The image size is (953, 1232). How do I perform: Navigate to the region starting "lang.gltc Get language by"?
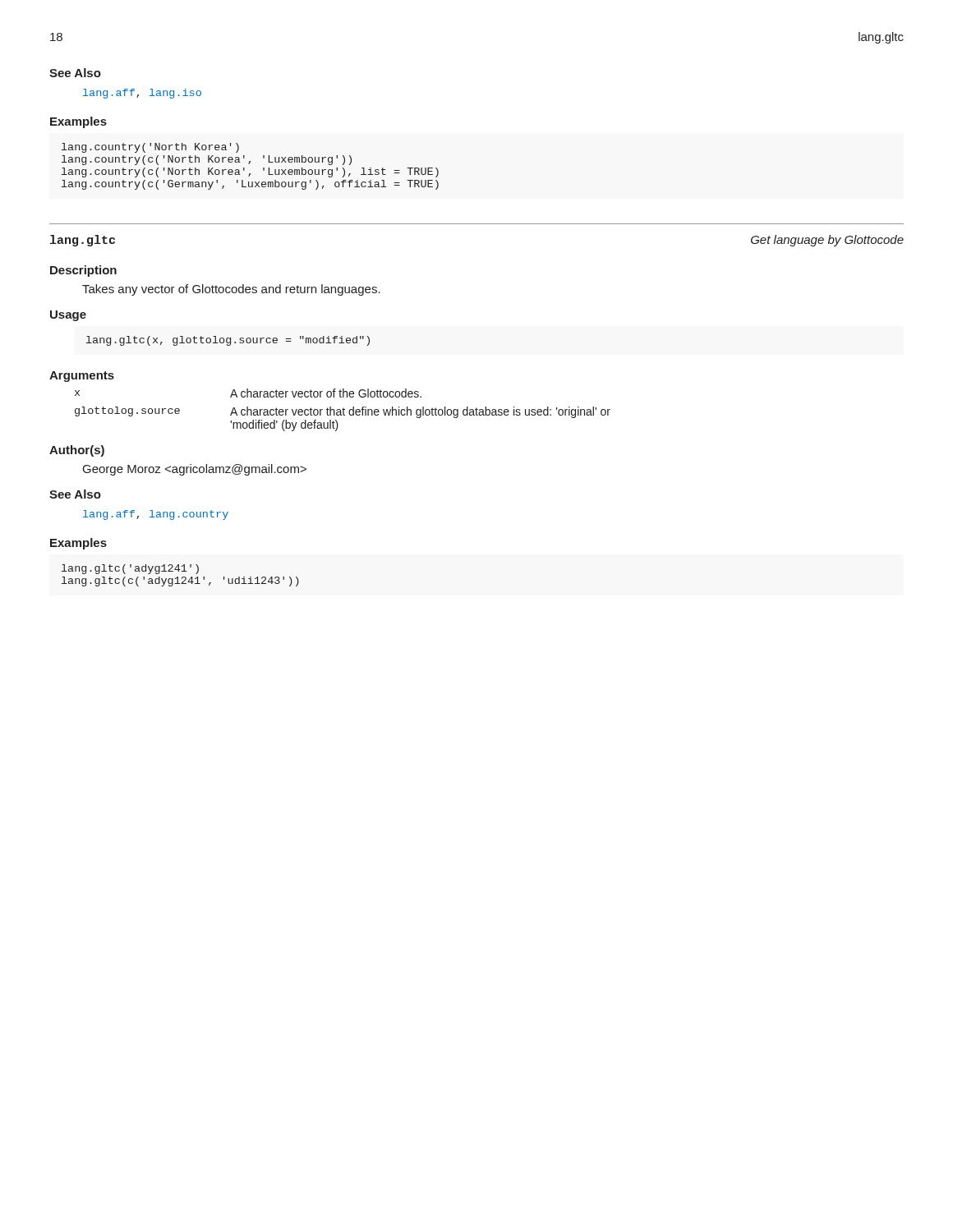[x=74, y=239]
